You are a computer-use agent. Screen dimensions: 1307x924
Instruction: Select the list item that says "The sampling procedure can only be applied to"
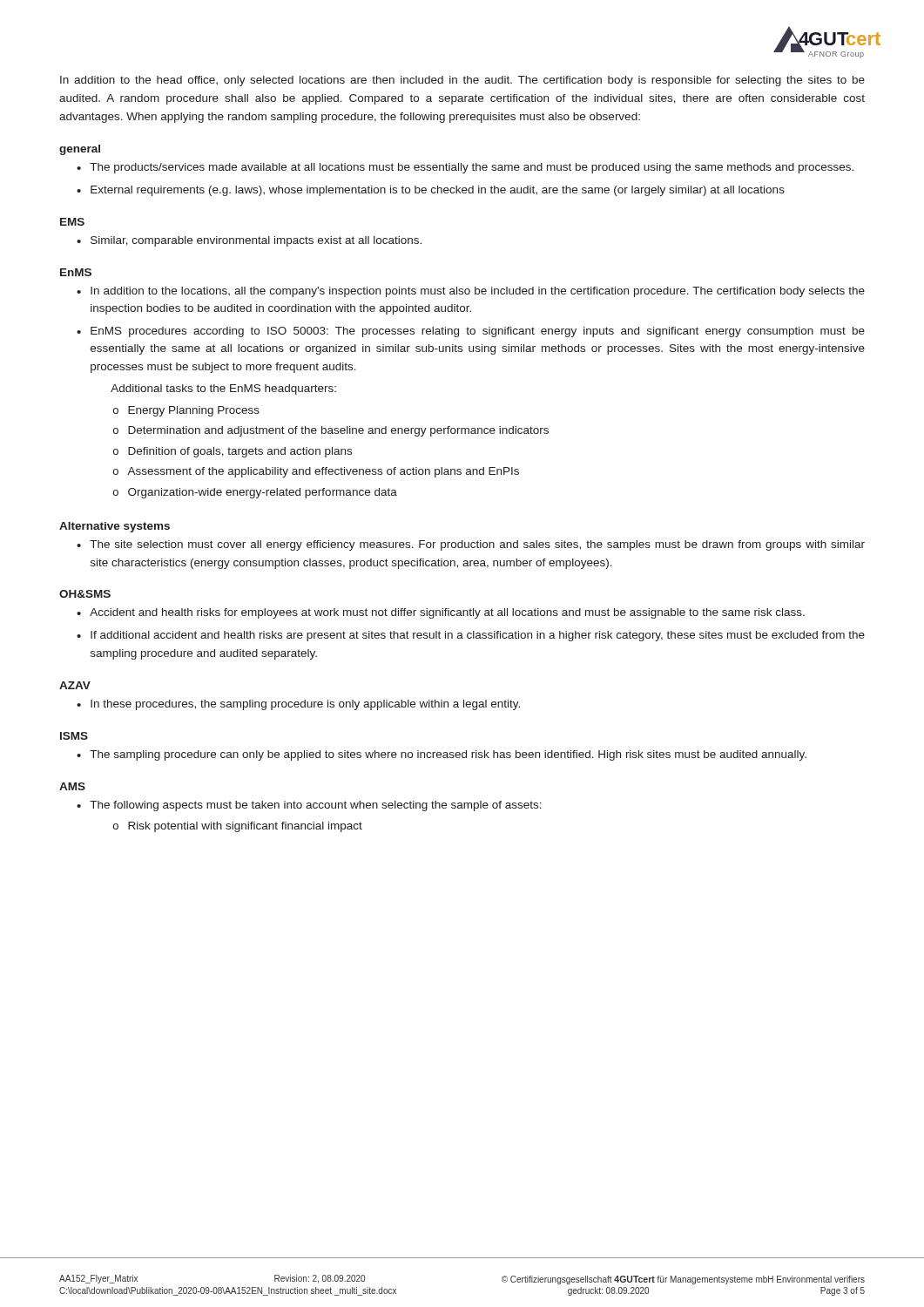(470, 755)
